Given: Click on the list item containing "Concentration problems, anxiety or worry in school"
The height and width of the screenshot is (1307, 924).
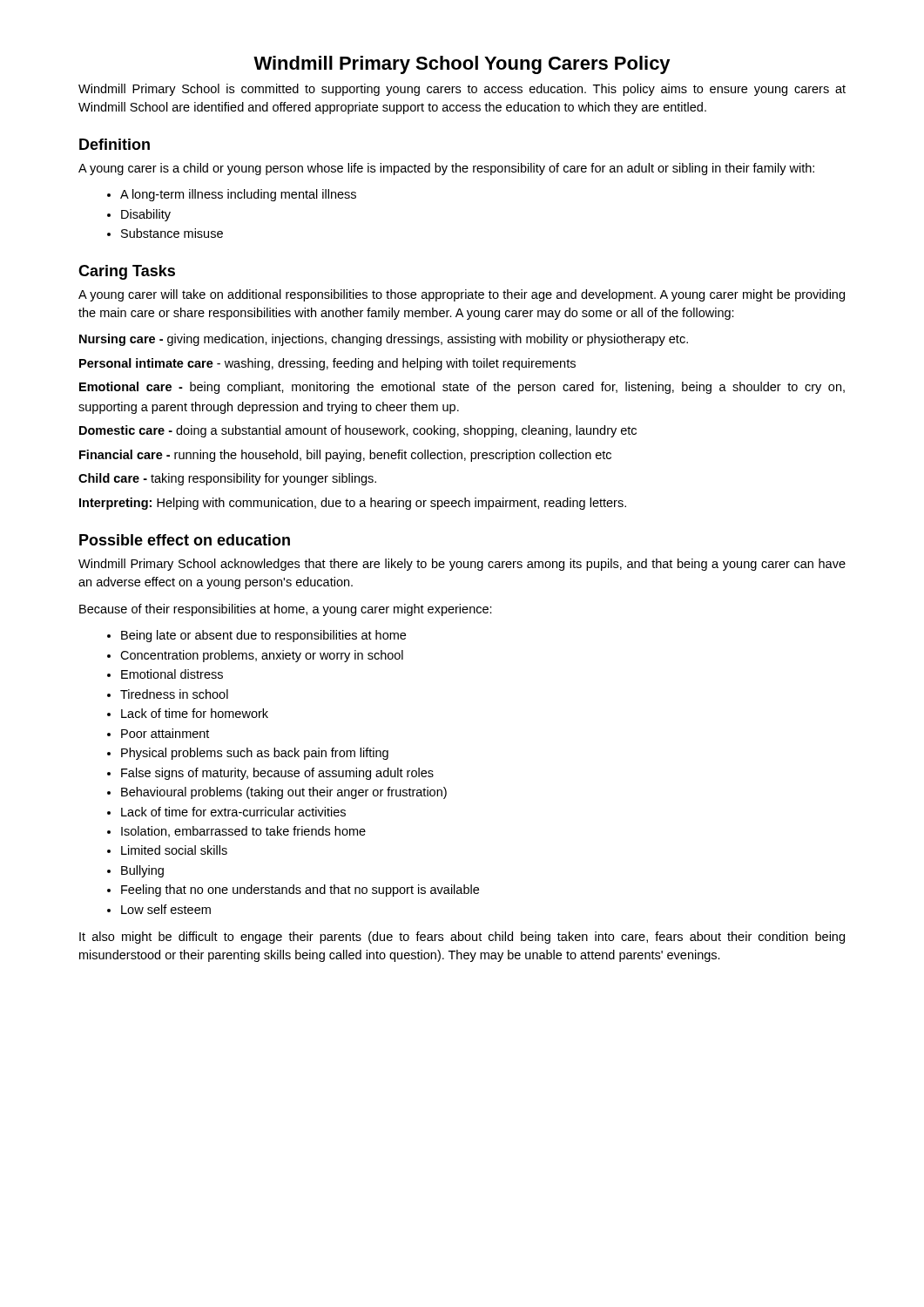Looking at the screenshot, I should (262, 655).
